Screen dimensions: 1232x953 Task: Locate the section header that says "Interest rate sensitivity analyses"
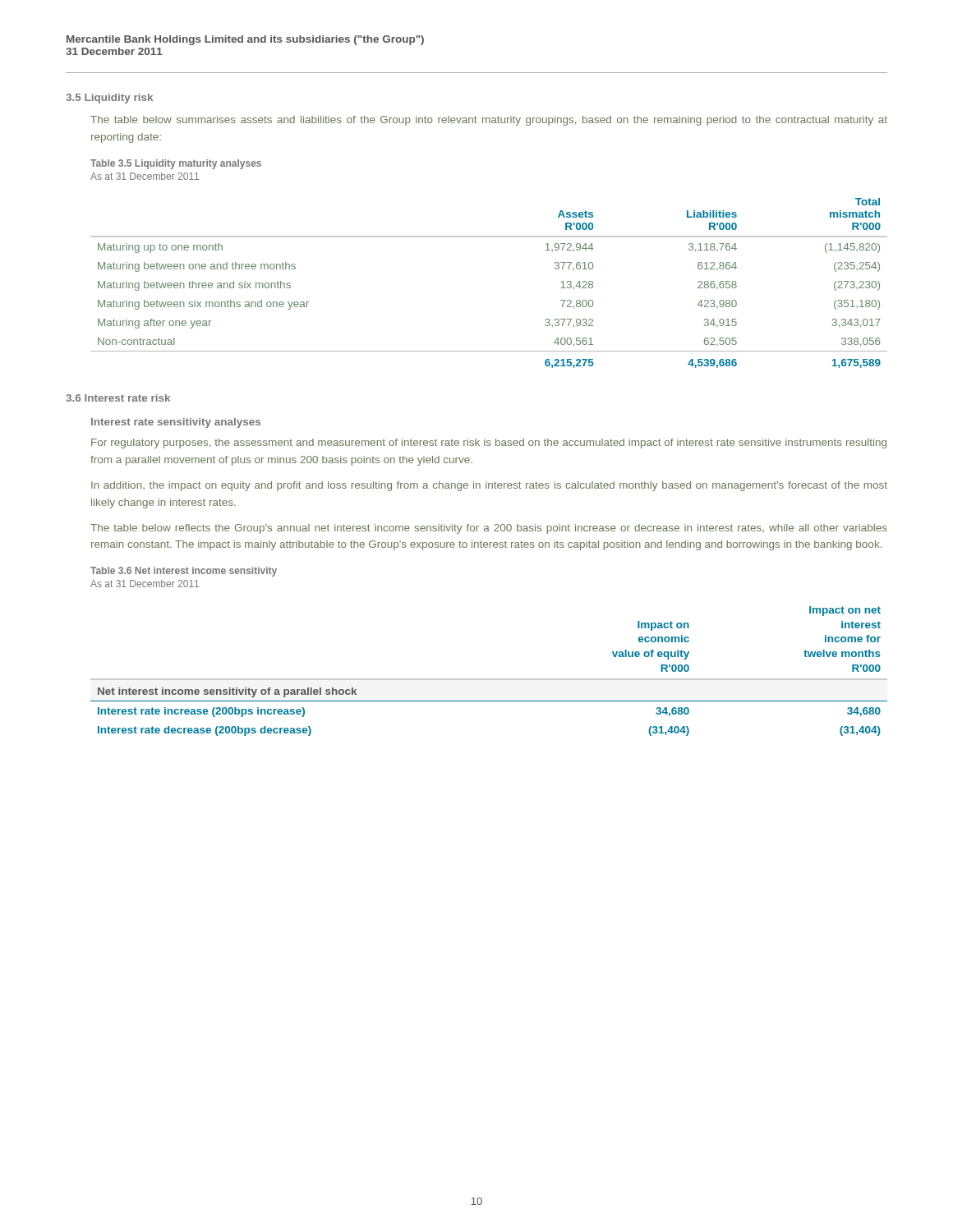(176, 422)
